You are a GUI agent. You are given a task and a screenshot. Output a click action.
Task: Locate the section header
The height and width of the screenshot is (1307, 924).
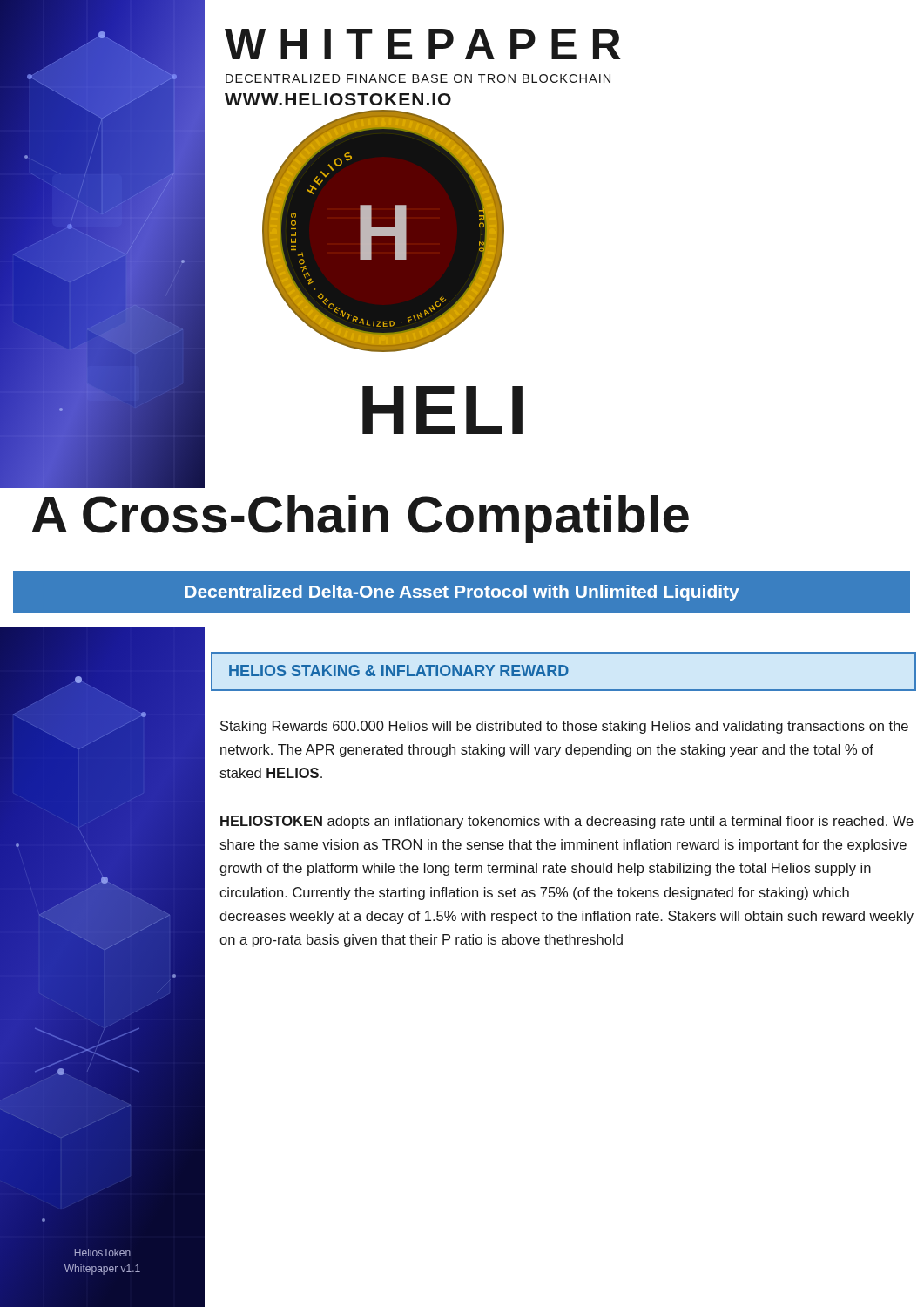[x=399, y=671]
